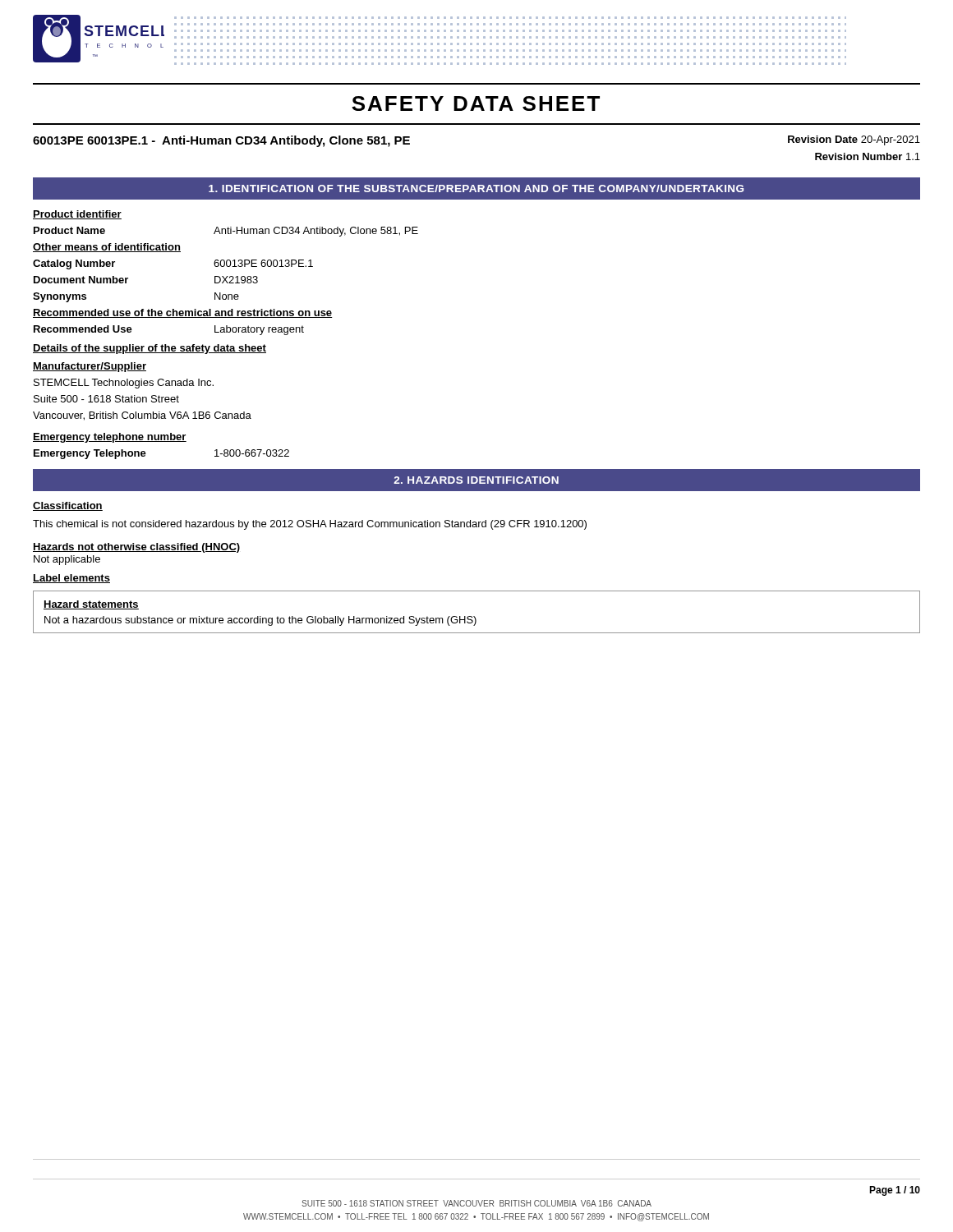Locate the text "Synonyms None"
The height and width of the screenshot is (1232, 953).
[x=61, y=297]
